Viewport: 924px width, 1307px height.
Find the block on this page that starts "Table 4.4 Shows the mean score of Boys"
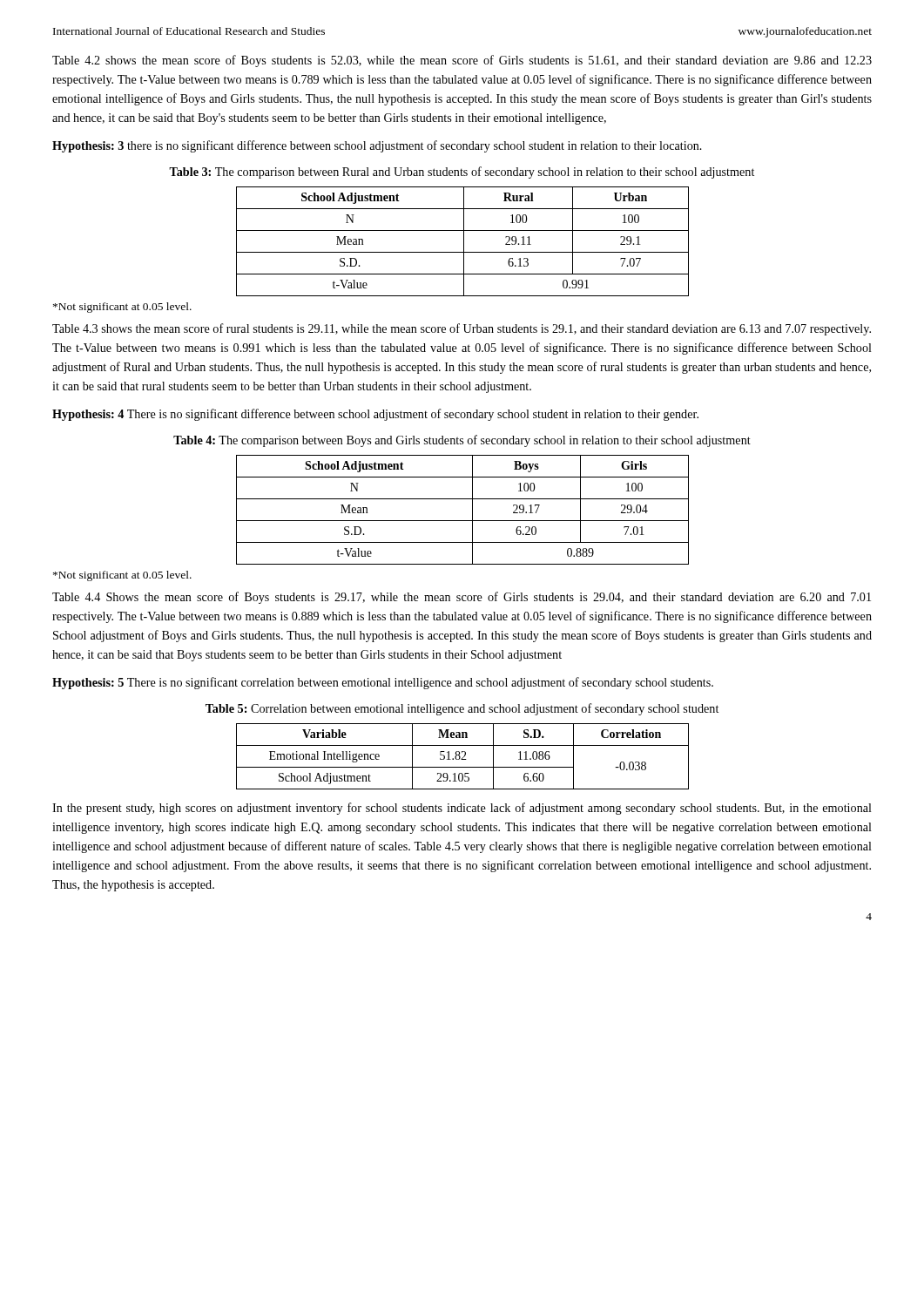[x=462, y=625]
